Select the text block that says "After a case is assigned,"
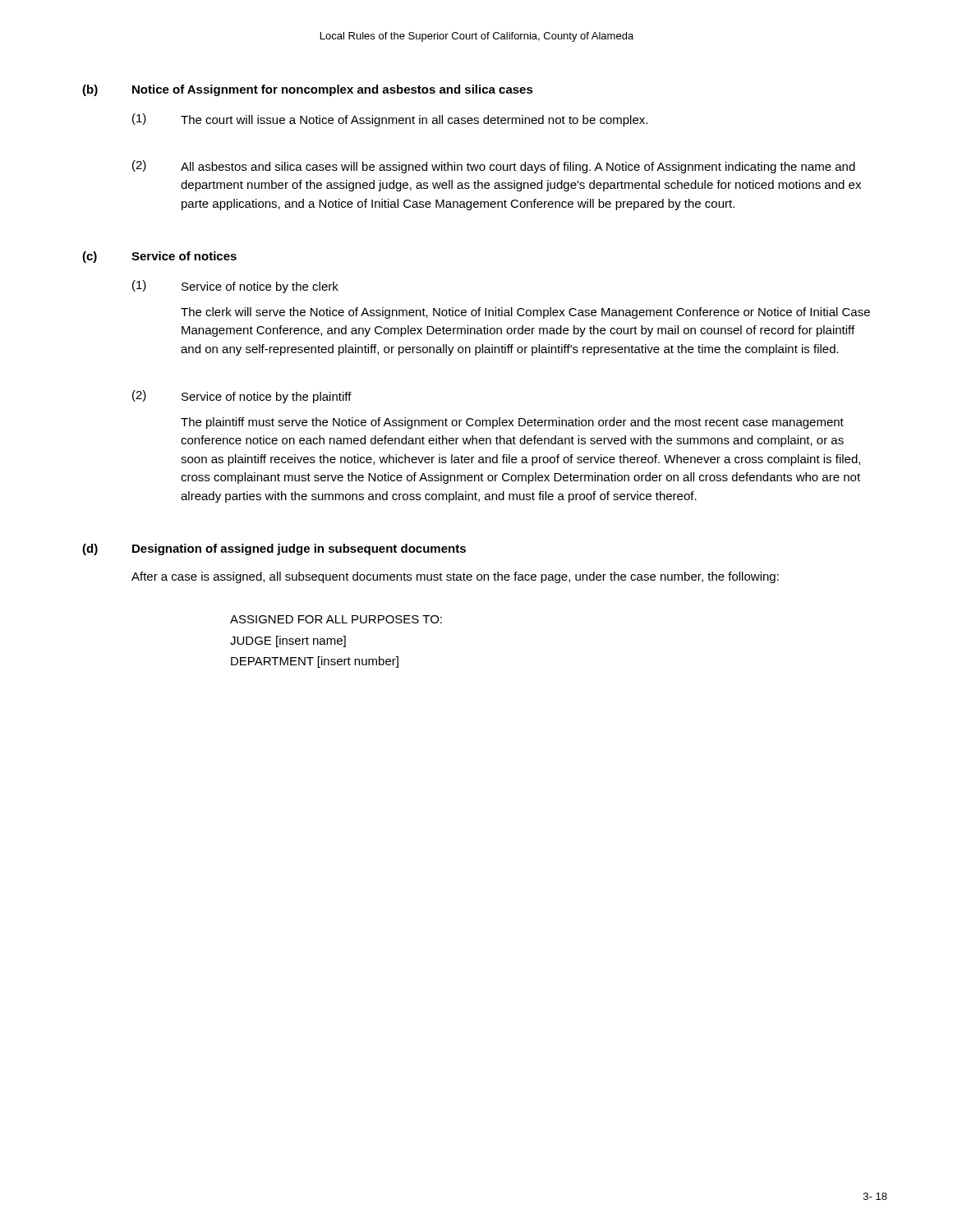The width and height of the screenshot is (953, 1232). click(x=476, y=583)
